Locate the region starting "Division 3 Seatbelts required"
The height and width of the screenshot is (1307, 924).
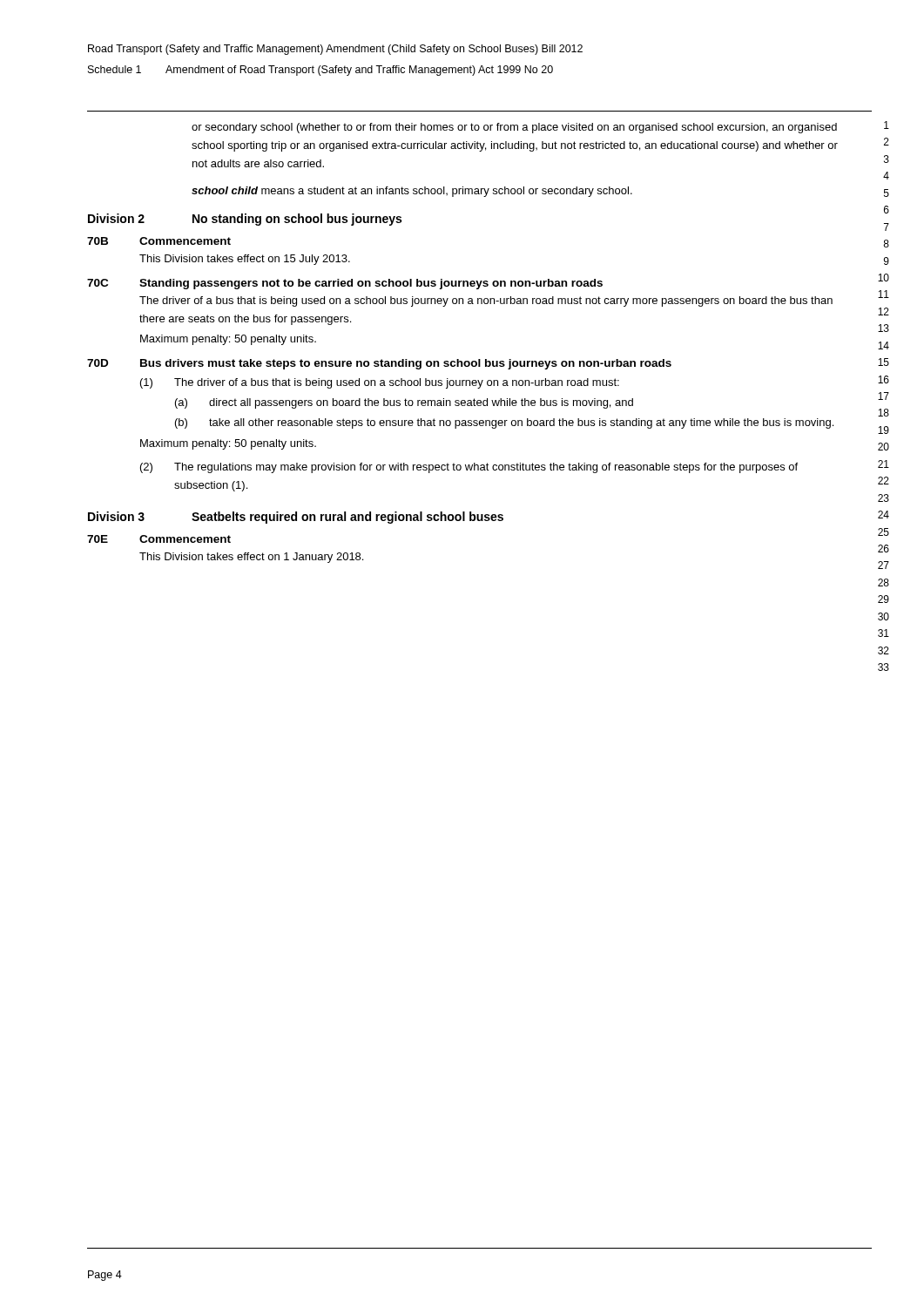pos(471,516)
